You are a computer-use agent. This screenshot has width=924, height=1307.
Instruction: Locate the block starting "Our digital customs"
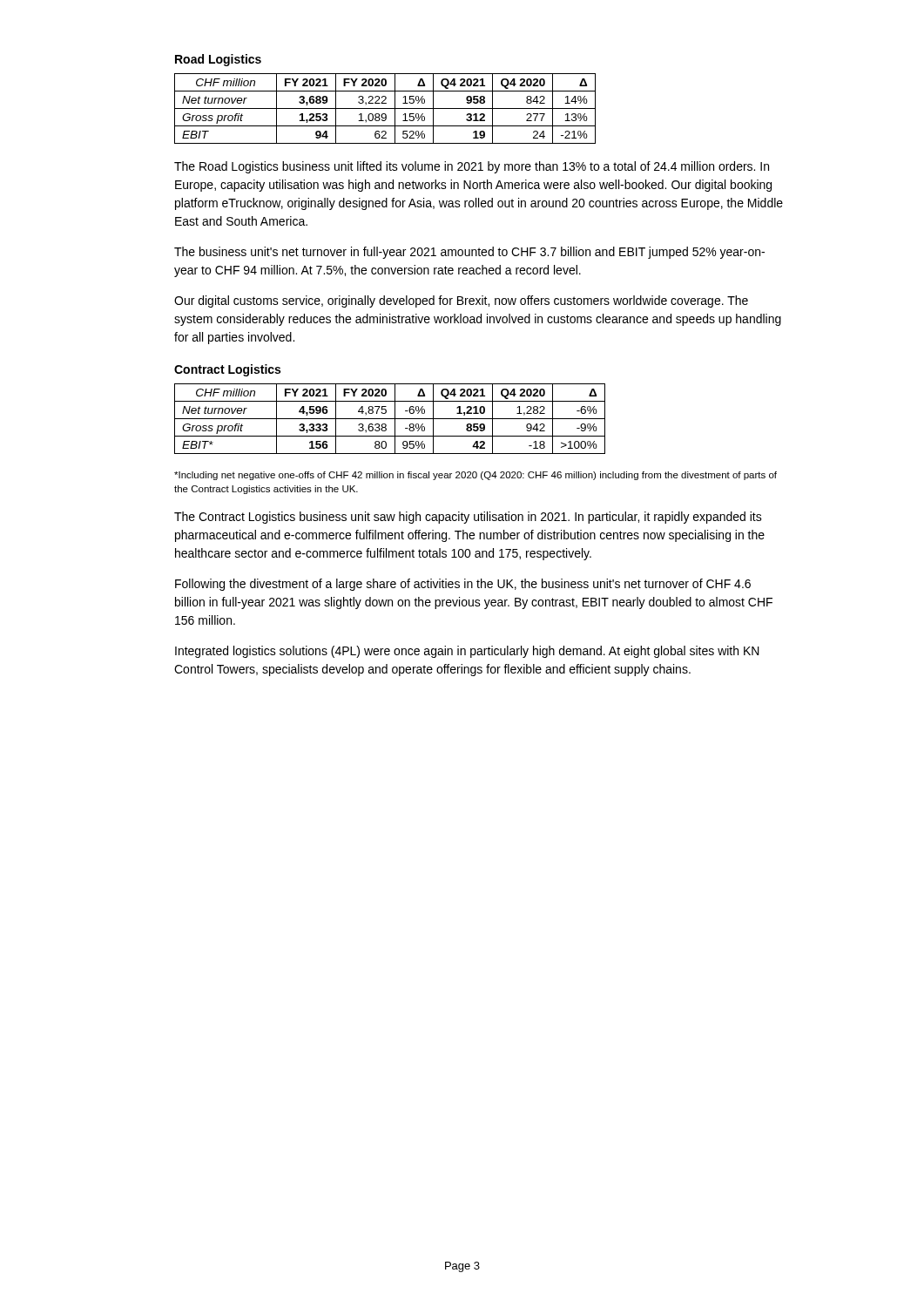pos(479,319)
